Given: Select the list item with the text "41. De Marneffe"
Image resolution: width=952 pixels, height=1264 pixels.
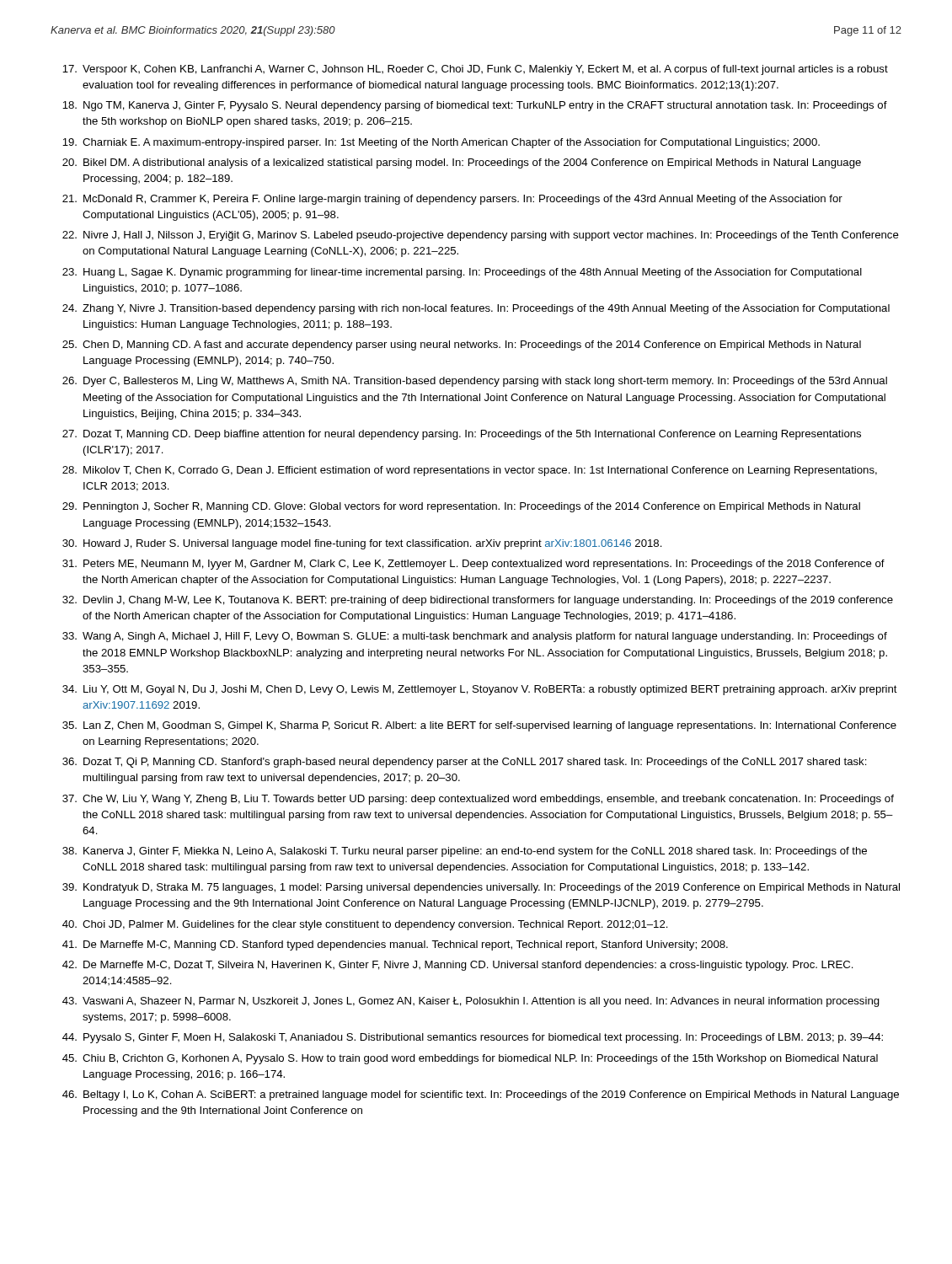Looking at the screenshot, I should tap(476, 944).
